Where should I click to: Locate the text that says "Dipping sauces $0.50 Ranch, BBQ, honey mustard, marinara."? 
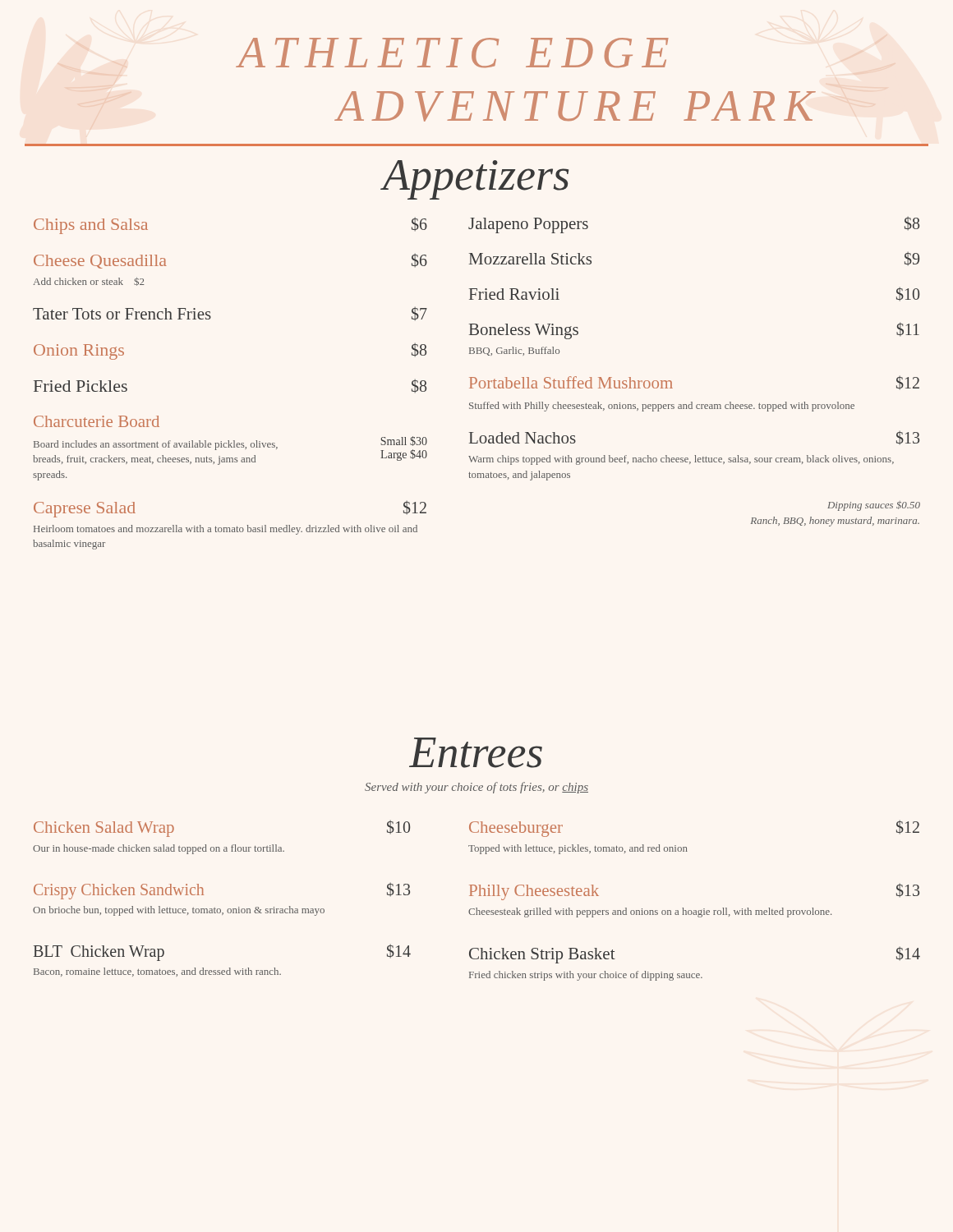pyautogui.click(x=835, y=513)
